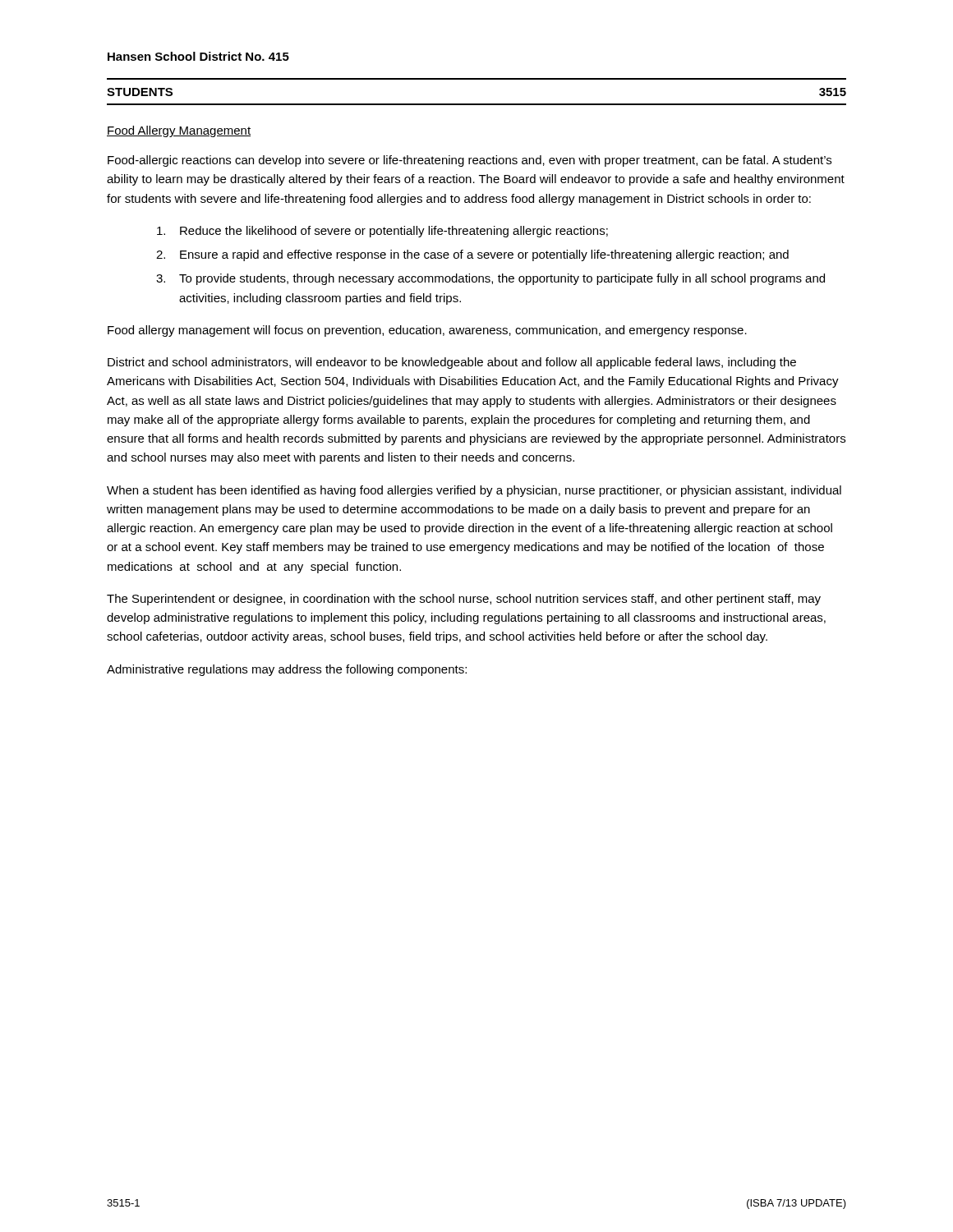Click on the passage starting "Food allergy management will"
This screenshot has height=1232, width=953.
pos(427,330)
